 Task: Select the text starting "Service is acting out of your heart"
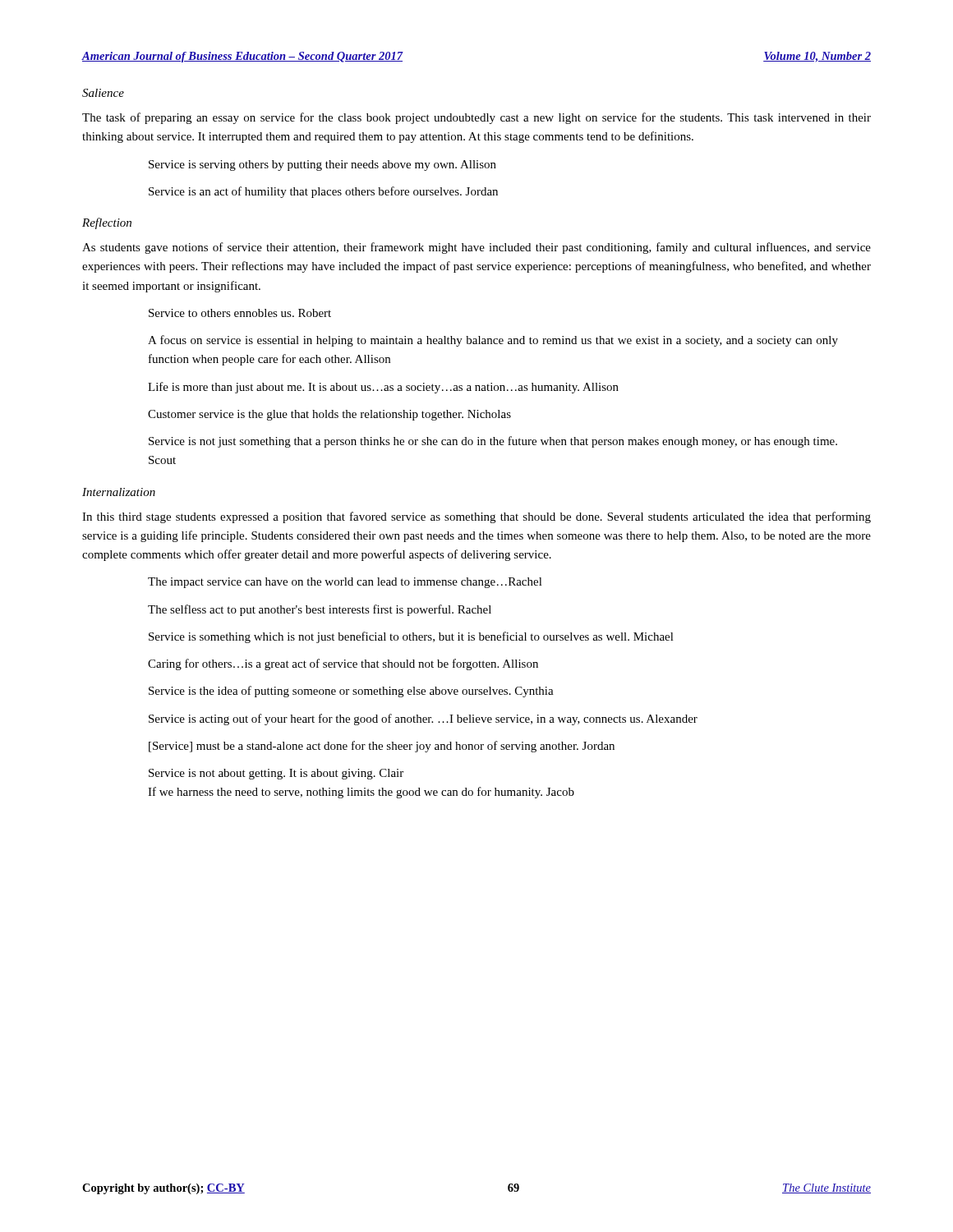tap(423, 718)
